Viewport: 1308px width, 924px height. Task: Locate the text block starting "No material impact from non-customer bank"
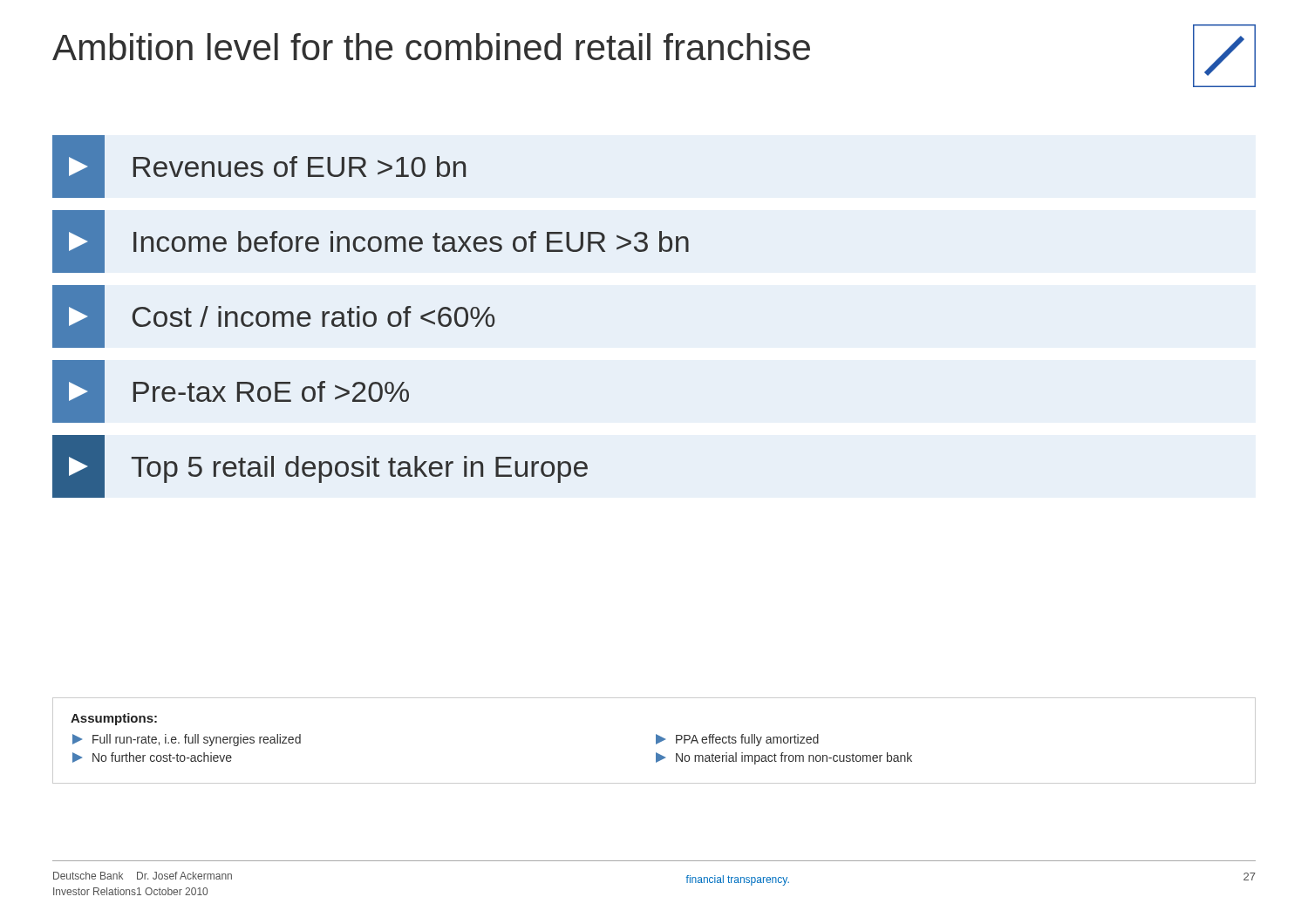click(x=783, y=758)
